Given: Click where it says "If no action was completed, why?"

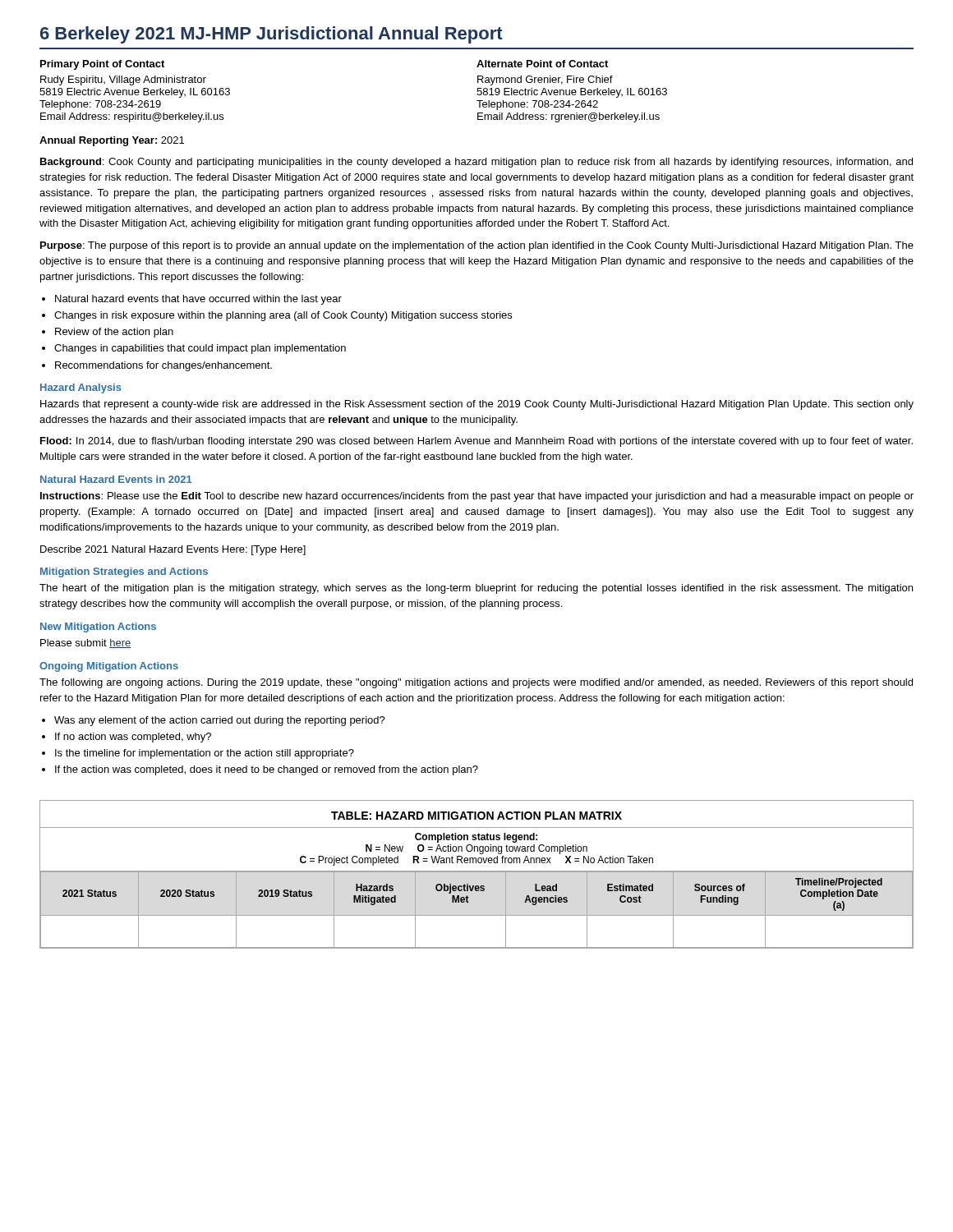Looking at the screenshot, I should pos(133,736).
